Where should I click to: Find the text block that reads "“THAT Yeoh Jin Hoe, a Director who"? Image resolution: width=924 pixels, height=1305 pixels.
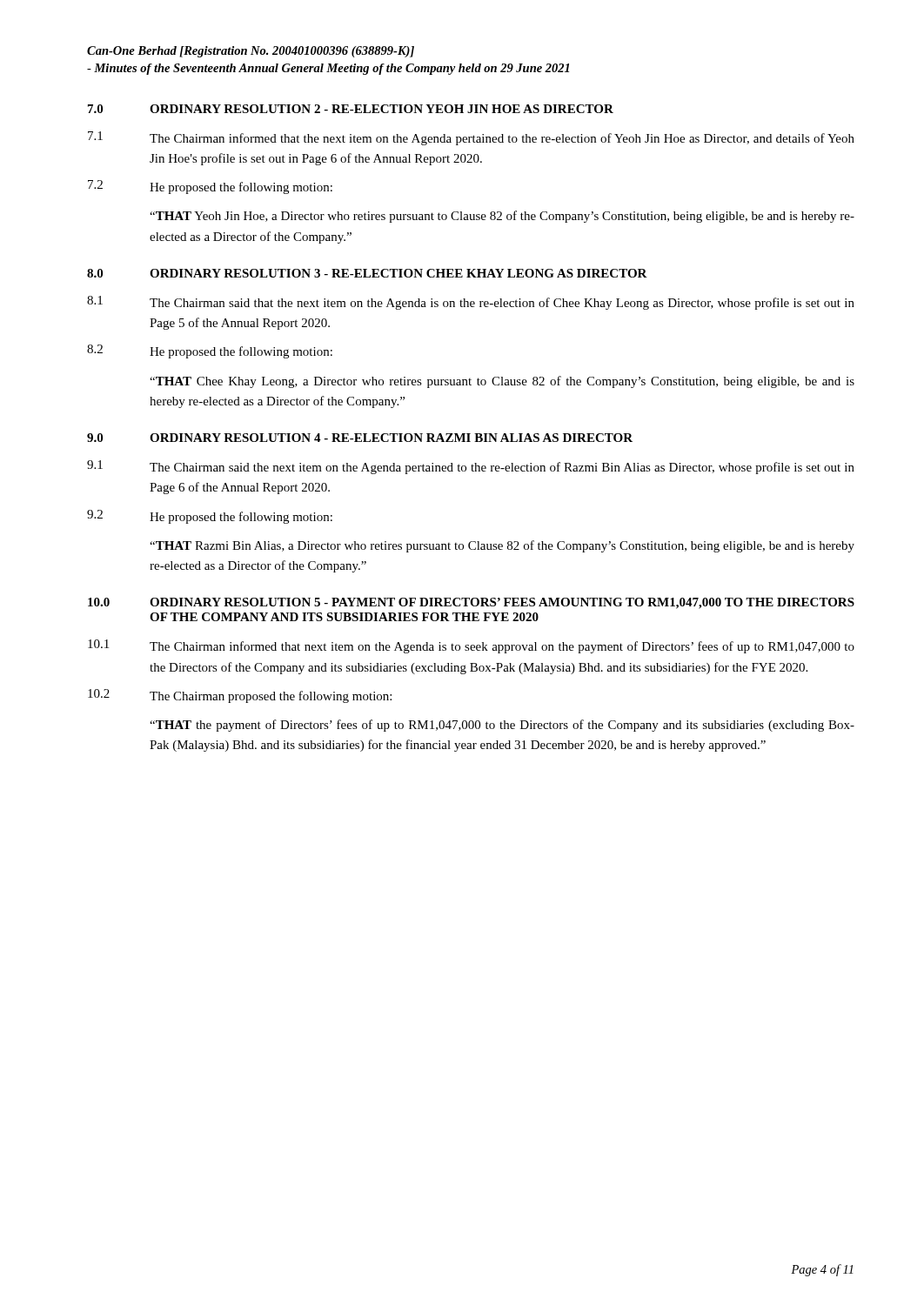502,227
